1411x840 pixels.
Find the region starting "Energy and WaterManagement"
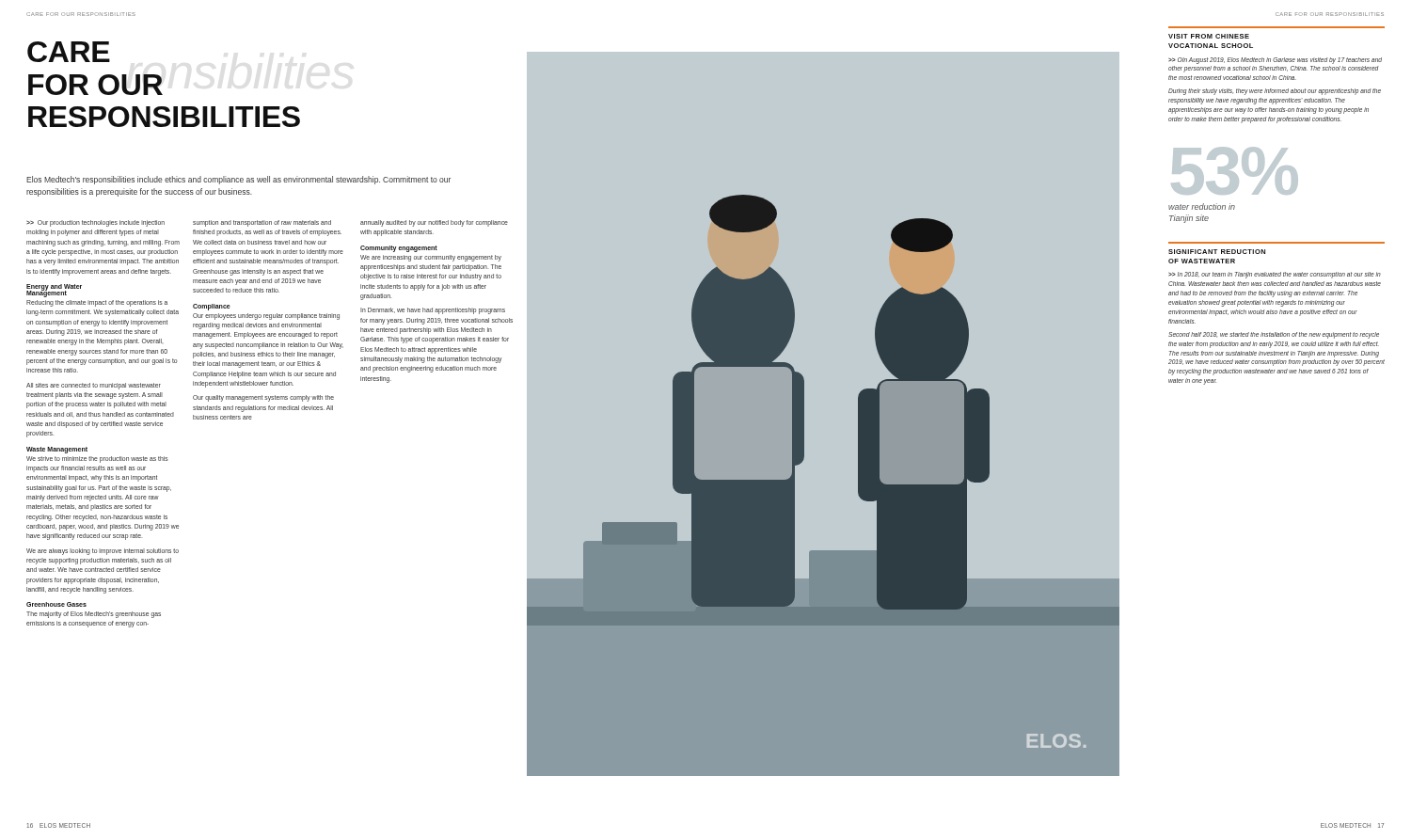(54, 290)
